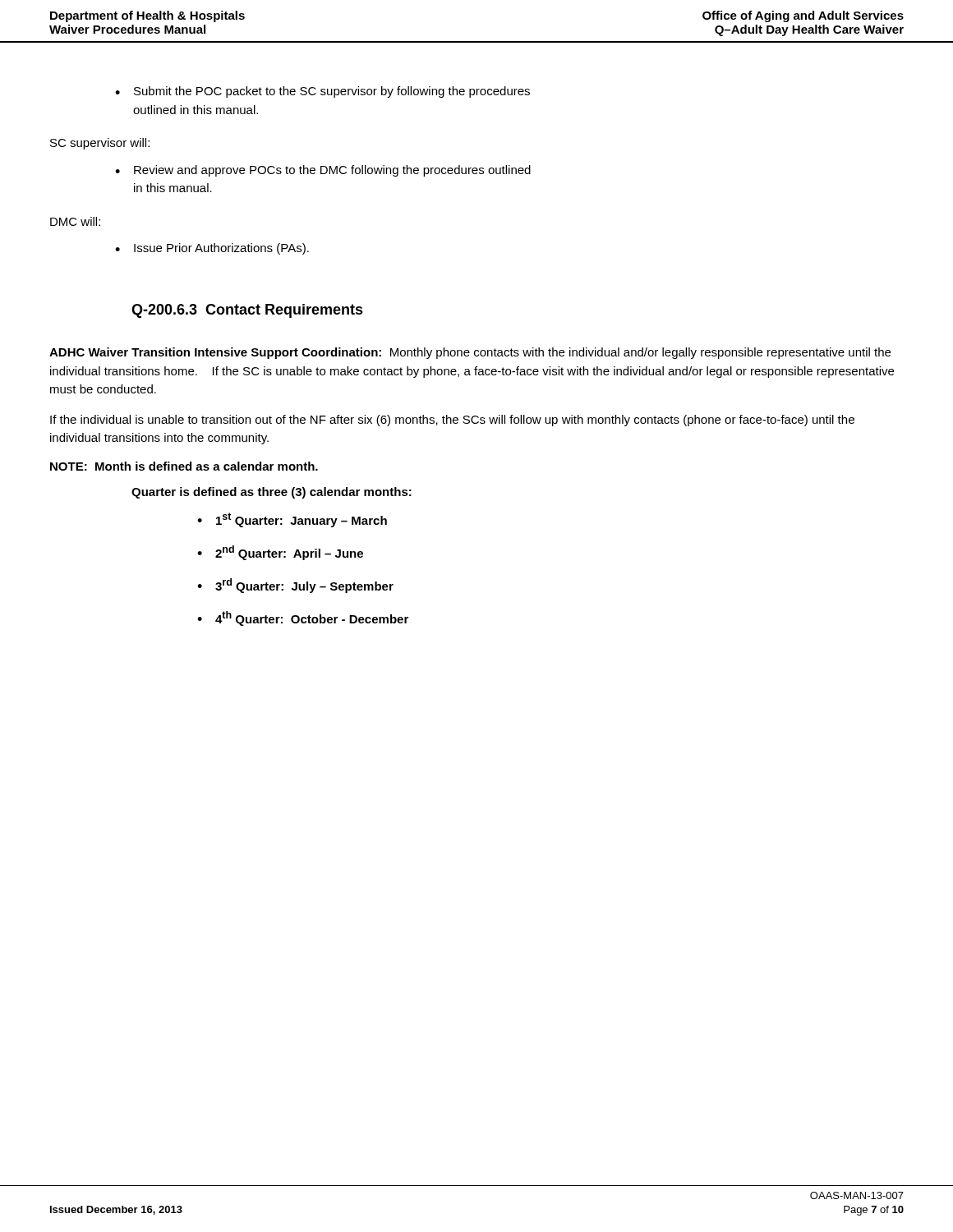The image size is (953, 1232).
Task: Click on the region starting "SC supervisor will:"
Action: (100, 142)
